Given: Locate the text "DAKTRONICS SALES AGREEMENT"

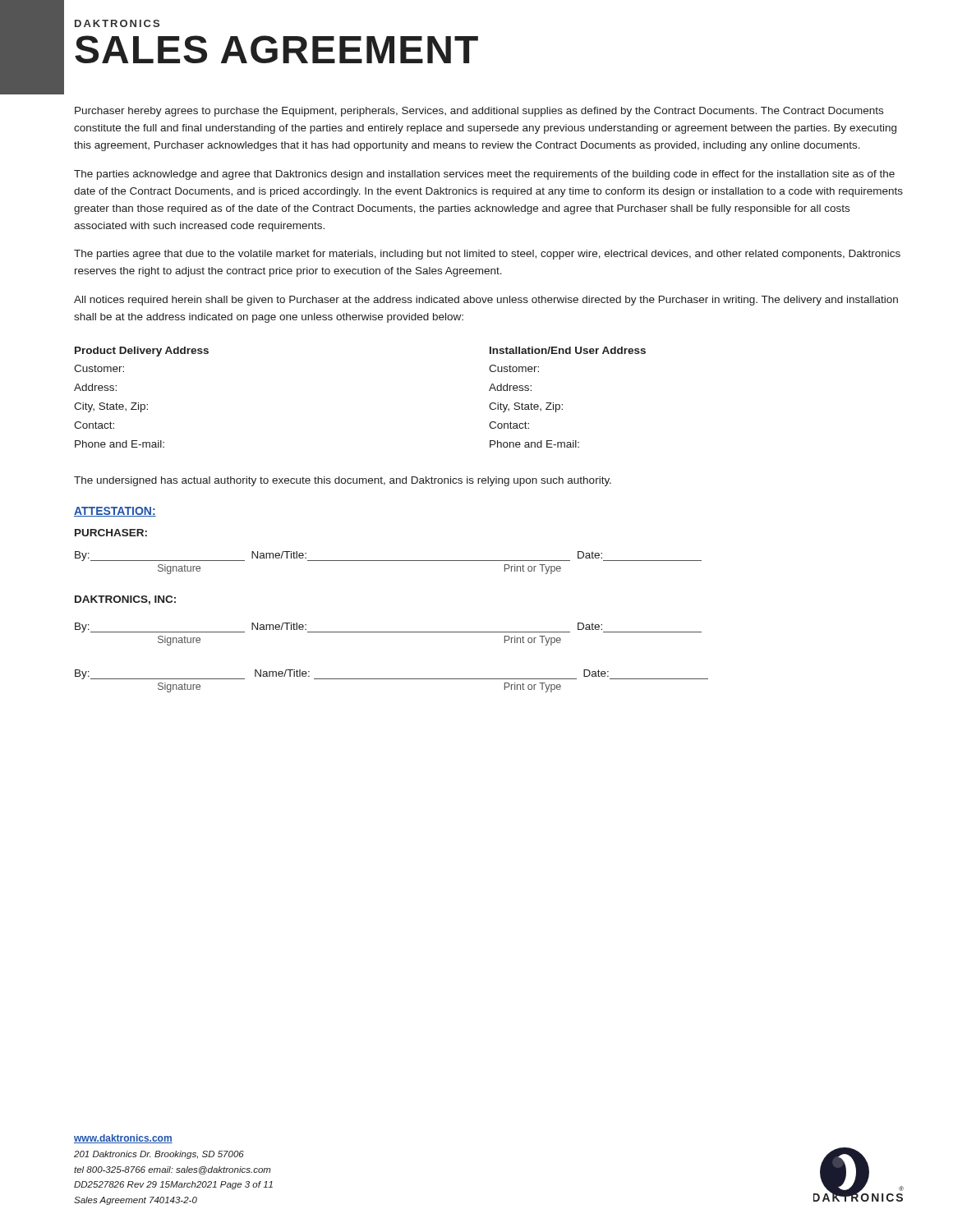Looking at the screenshot, I should coord(277,45).
